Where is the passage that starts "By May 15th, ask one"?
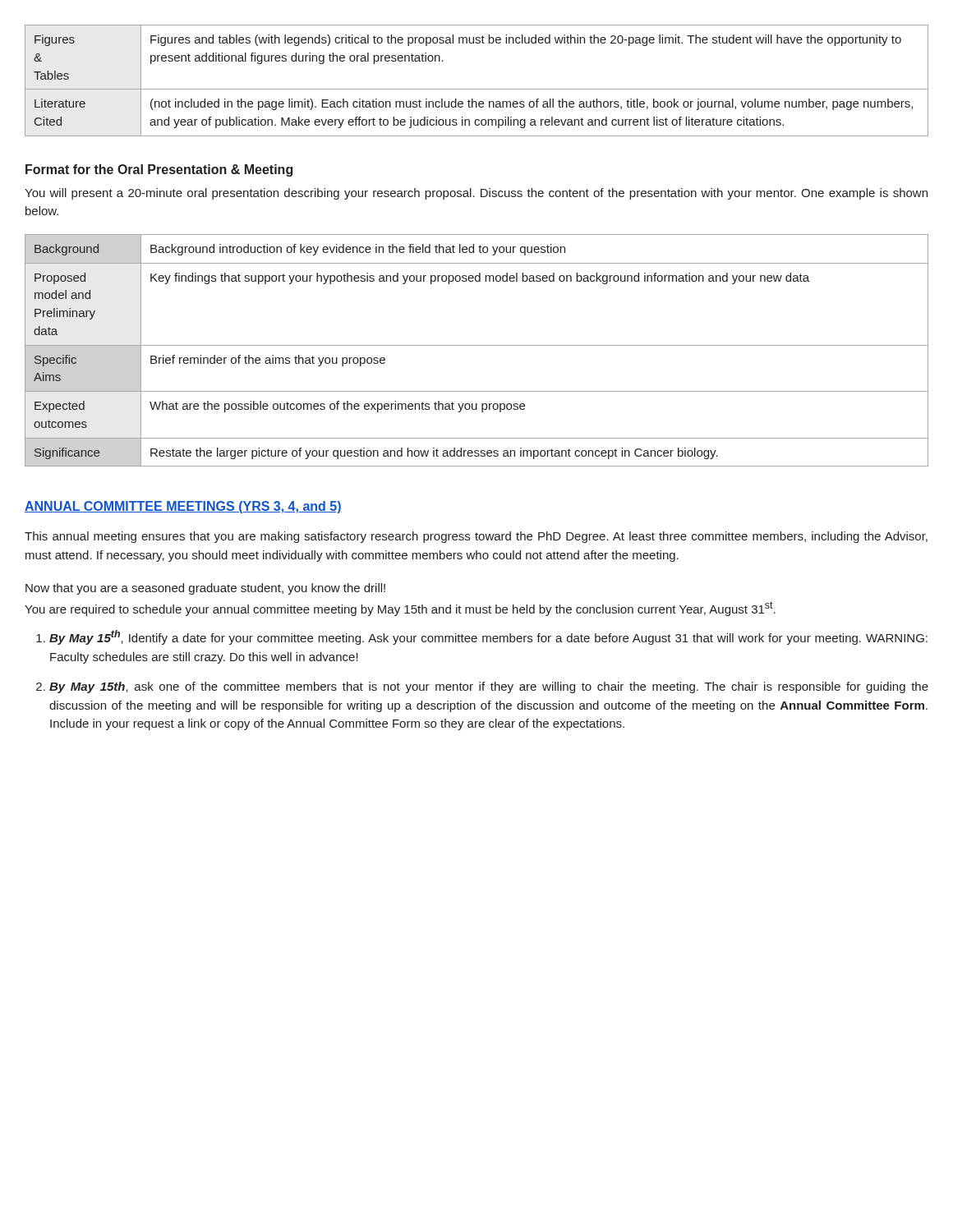The width and height of the screenshot is (953, 1232). [476, 706]
